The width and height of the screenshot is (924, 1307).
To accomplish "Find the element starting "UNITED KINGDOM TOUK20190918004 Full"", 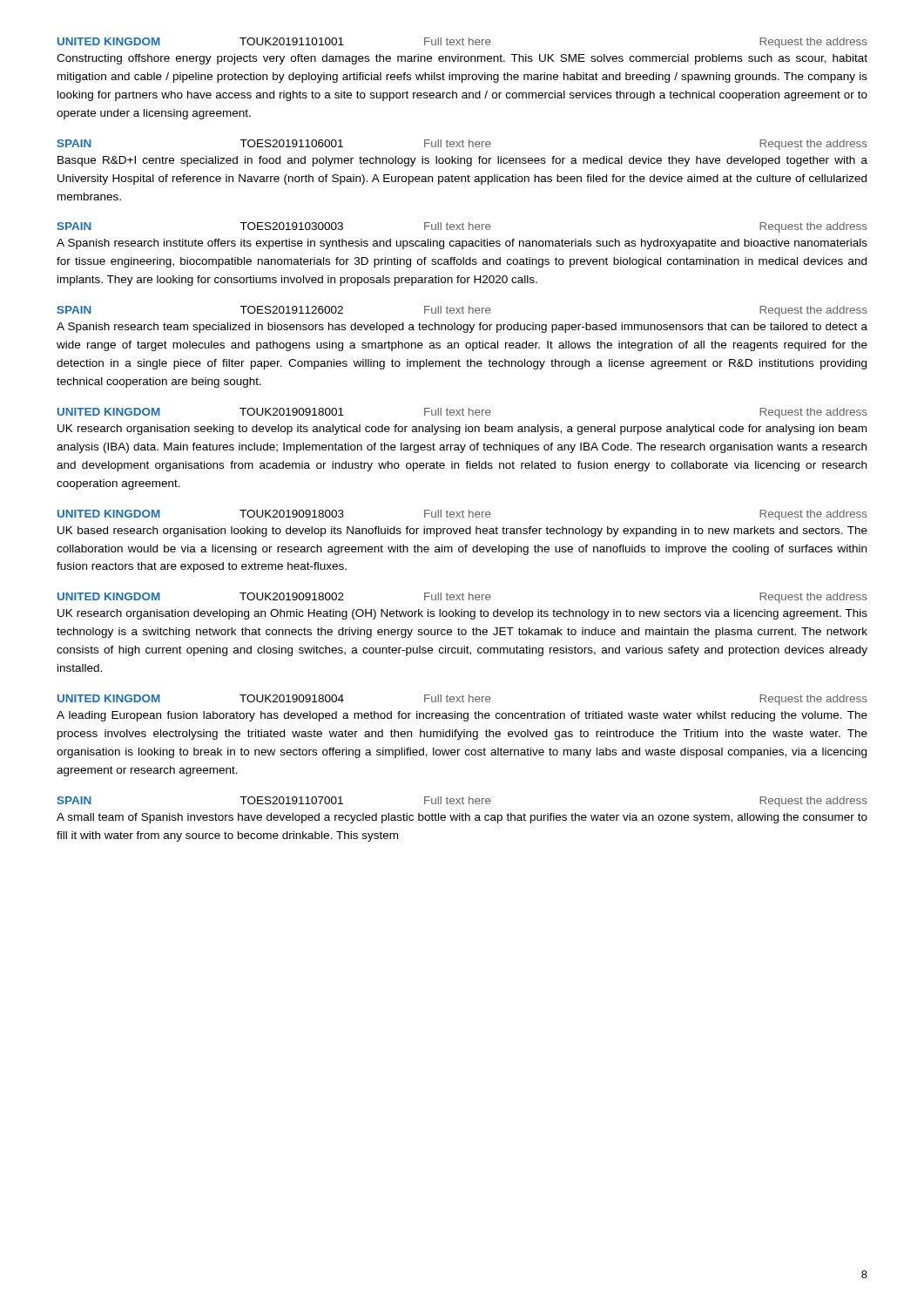I will coord(462,736).
